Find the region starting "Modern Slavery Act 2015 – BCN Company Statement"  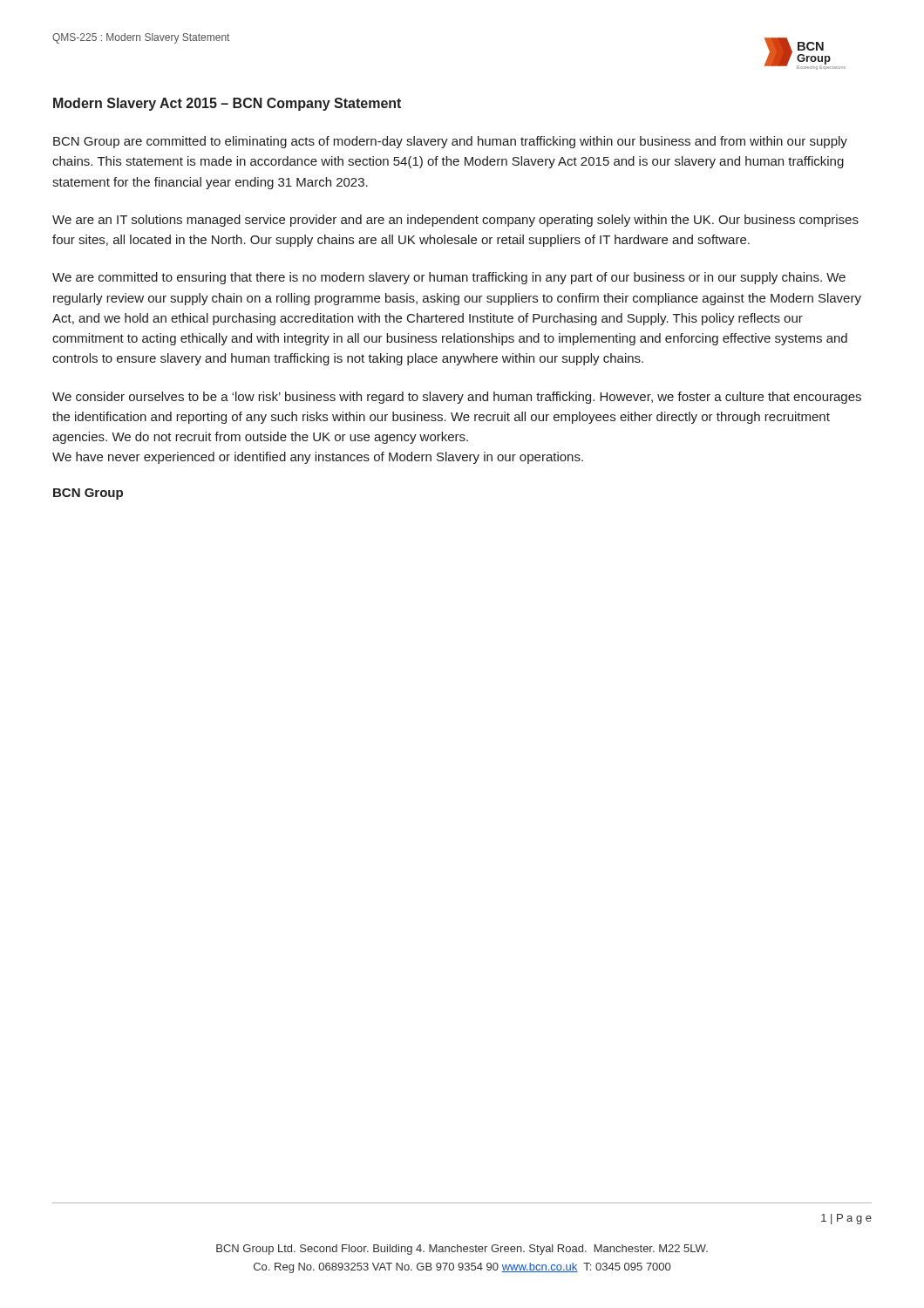[x=227, y=103]
